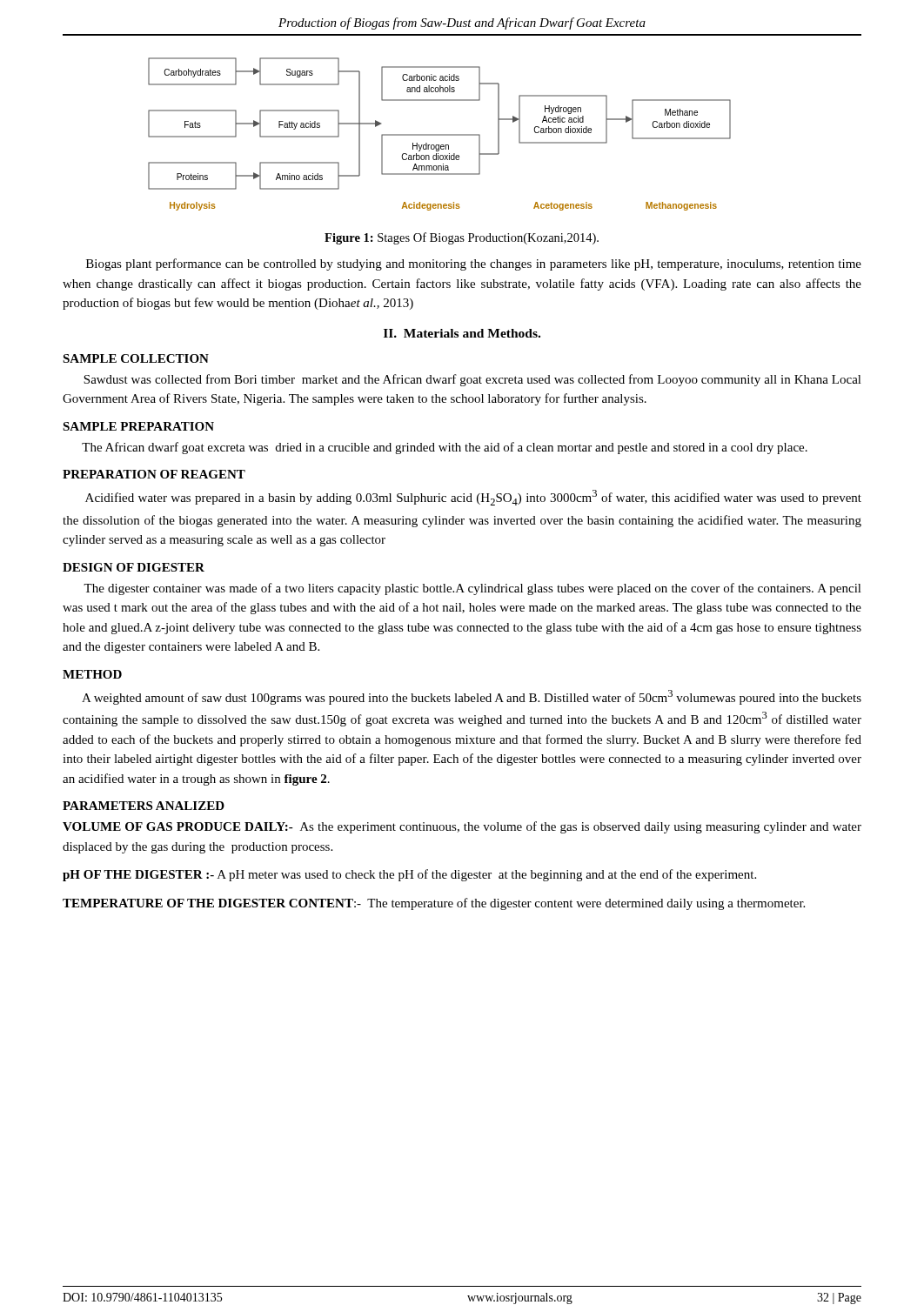Click on the caption that reads "Figure 1: Stages Of Biogas Production(Kozani,2014)."

462,238
